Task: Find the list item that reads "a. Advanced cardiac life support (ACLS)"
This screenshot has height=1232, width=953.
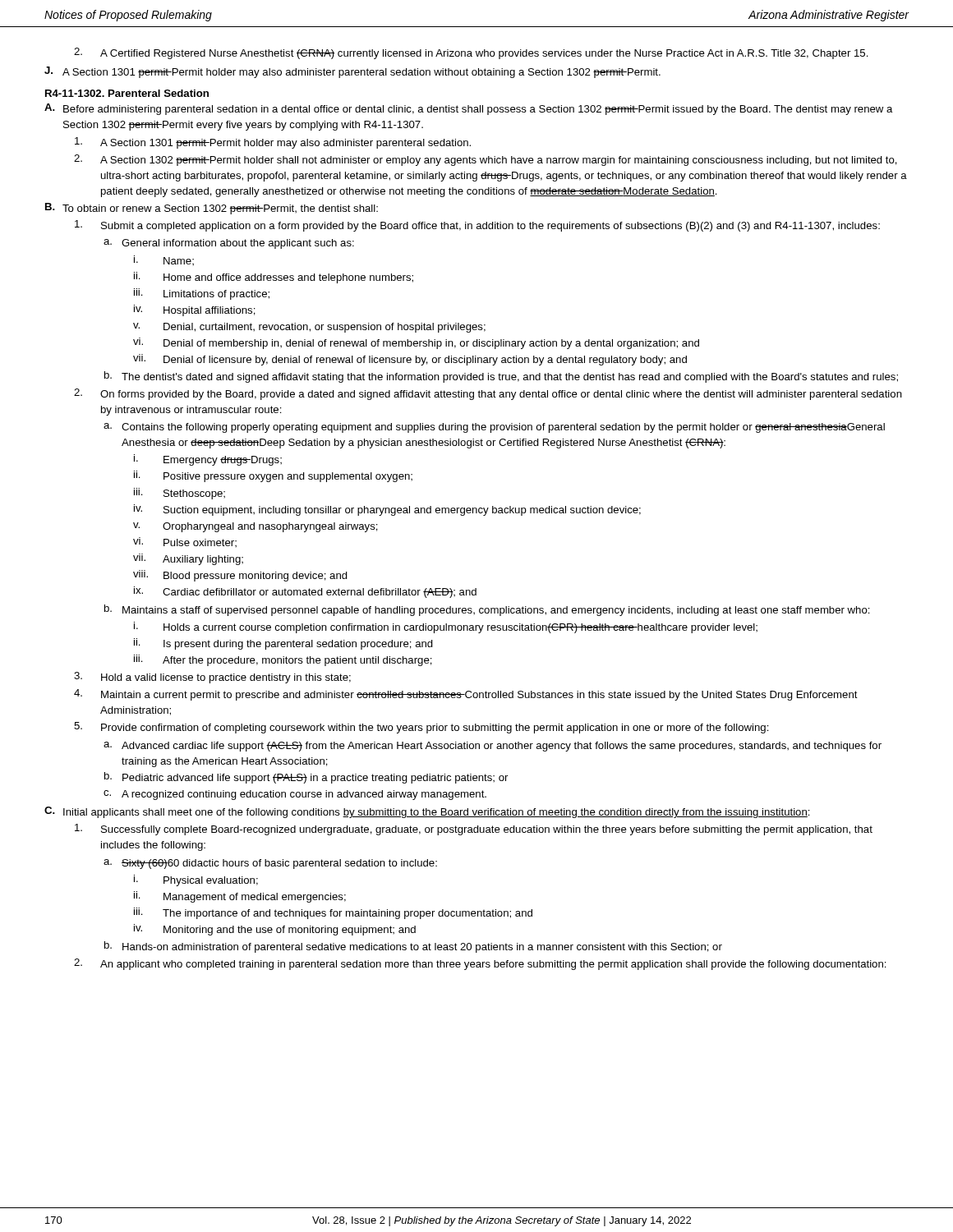Action: (506, 753)
